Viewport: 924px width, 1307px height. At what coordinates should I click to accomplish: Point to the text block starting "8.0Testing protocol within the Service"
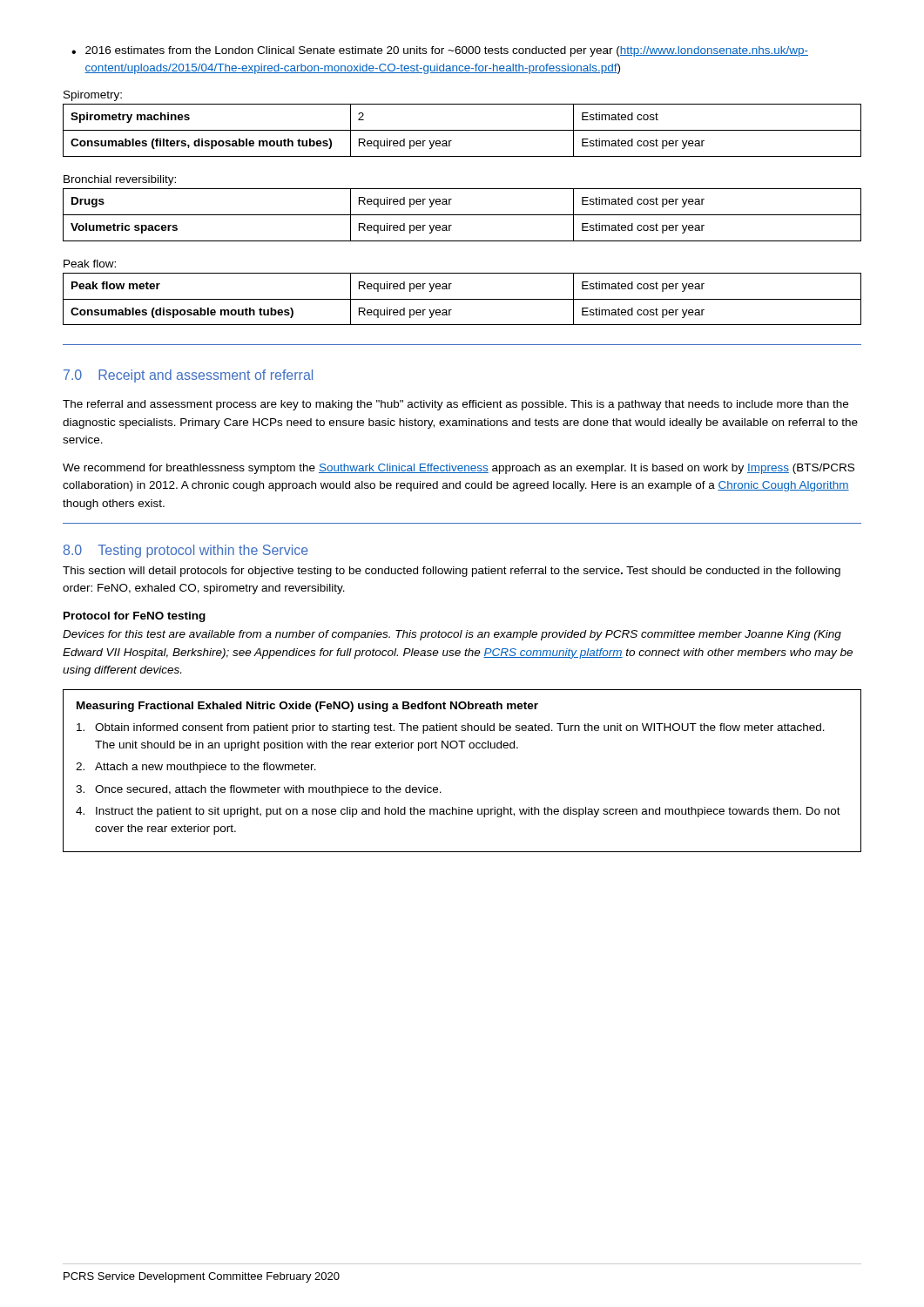(x=186, y=551)
